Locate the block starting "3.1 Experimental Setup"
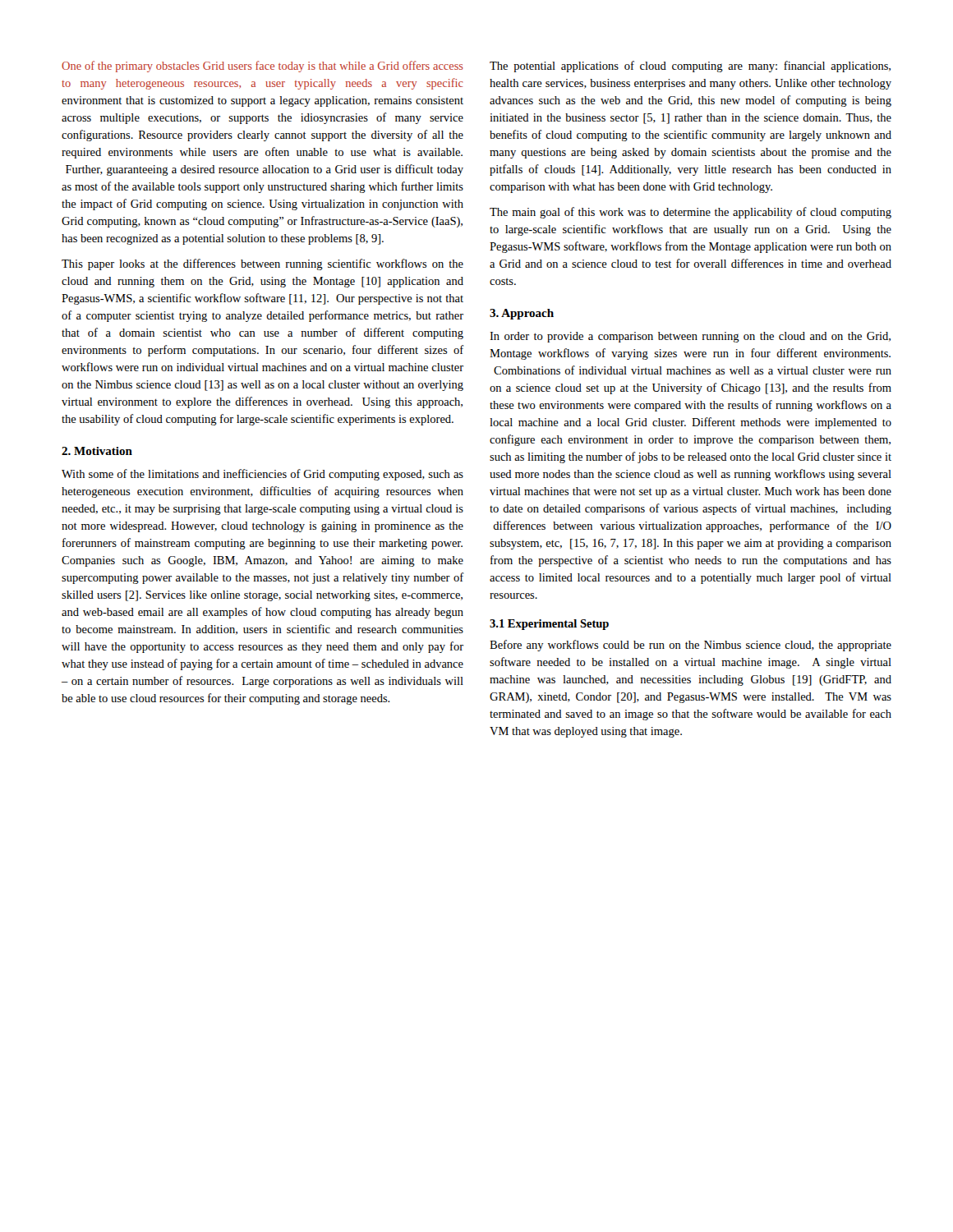 pyautogui.click(x=549, y=624)
